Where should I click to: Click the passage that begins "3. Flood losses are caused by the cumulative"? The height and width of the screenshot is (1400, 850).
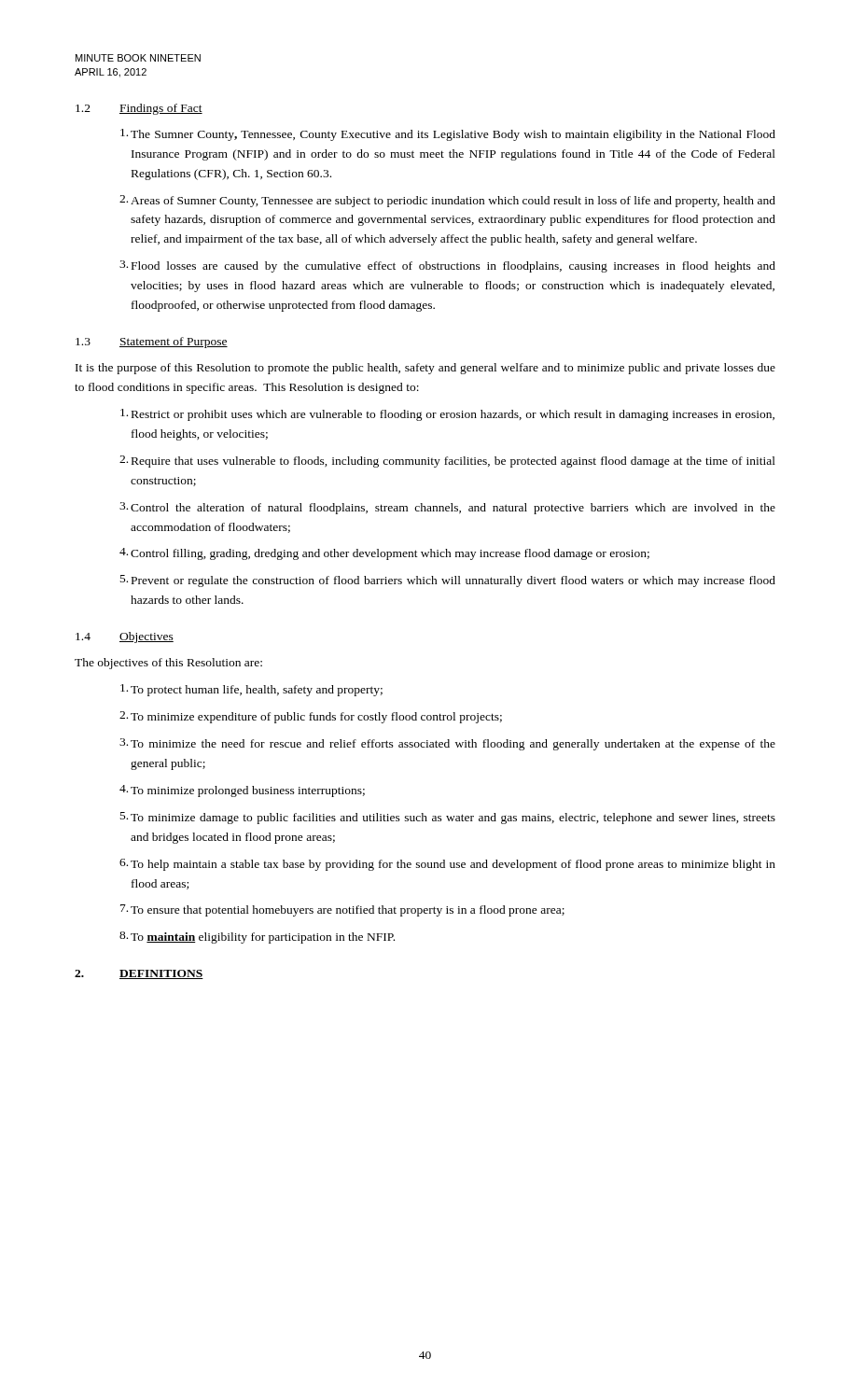coord(425,286)
